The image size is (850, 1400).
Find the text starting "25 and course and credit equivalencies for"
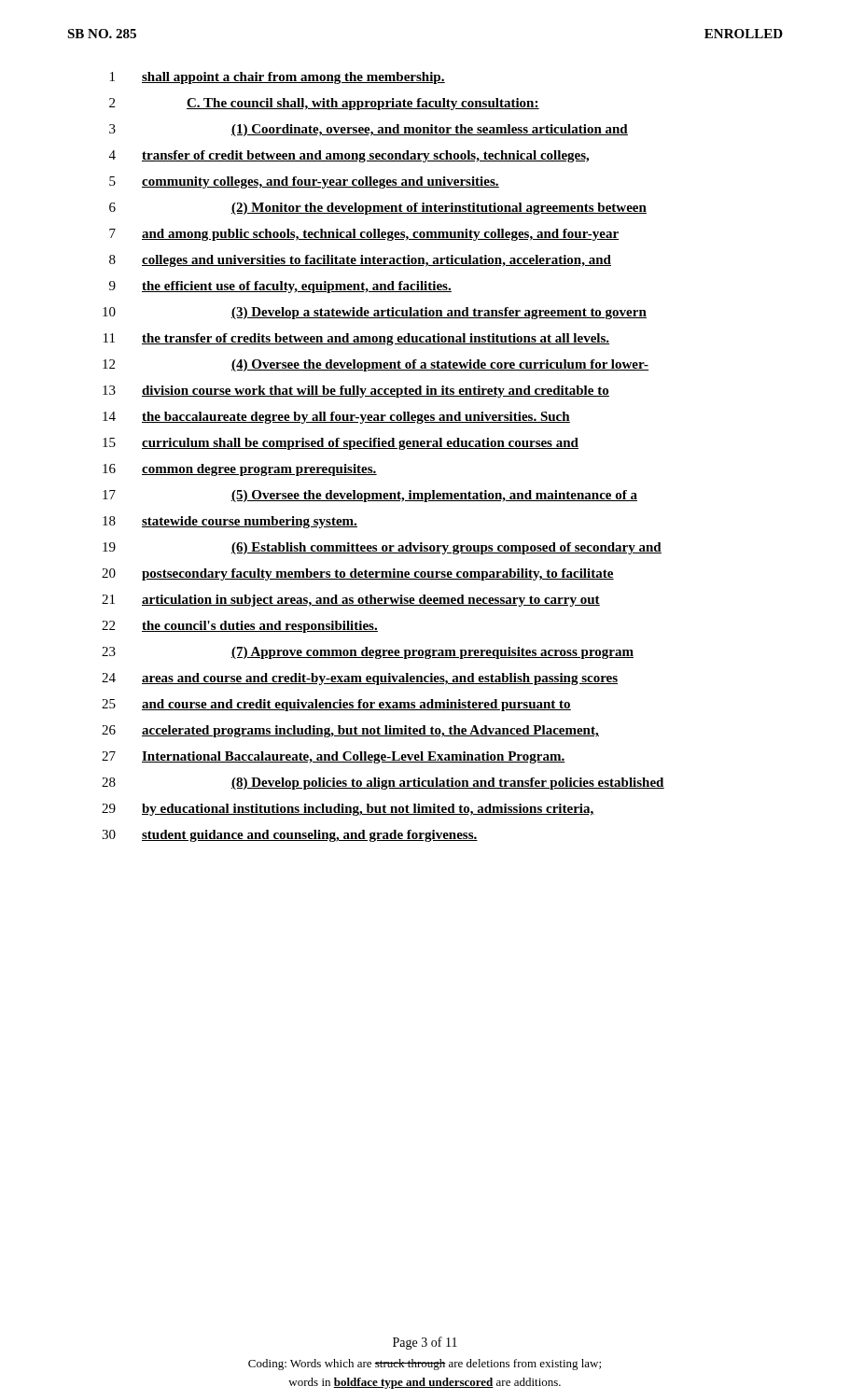425,704
